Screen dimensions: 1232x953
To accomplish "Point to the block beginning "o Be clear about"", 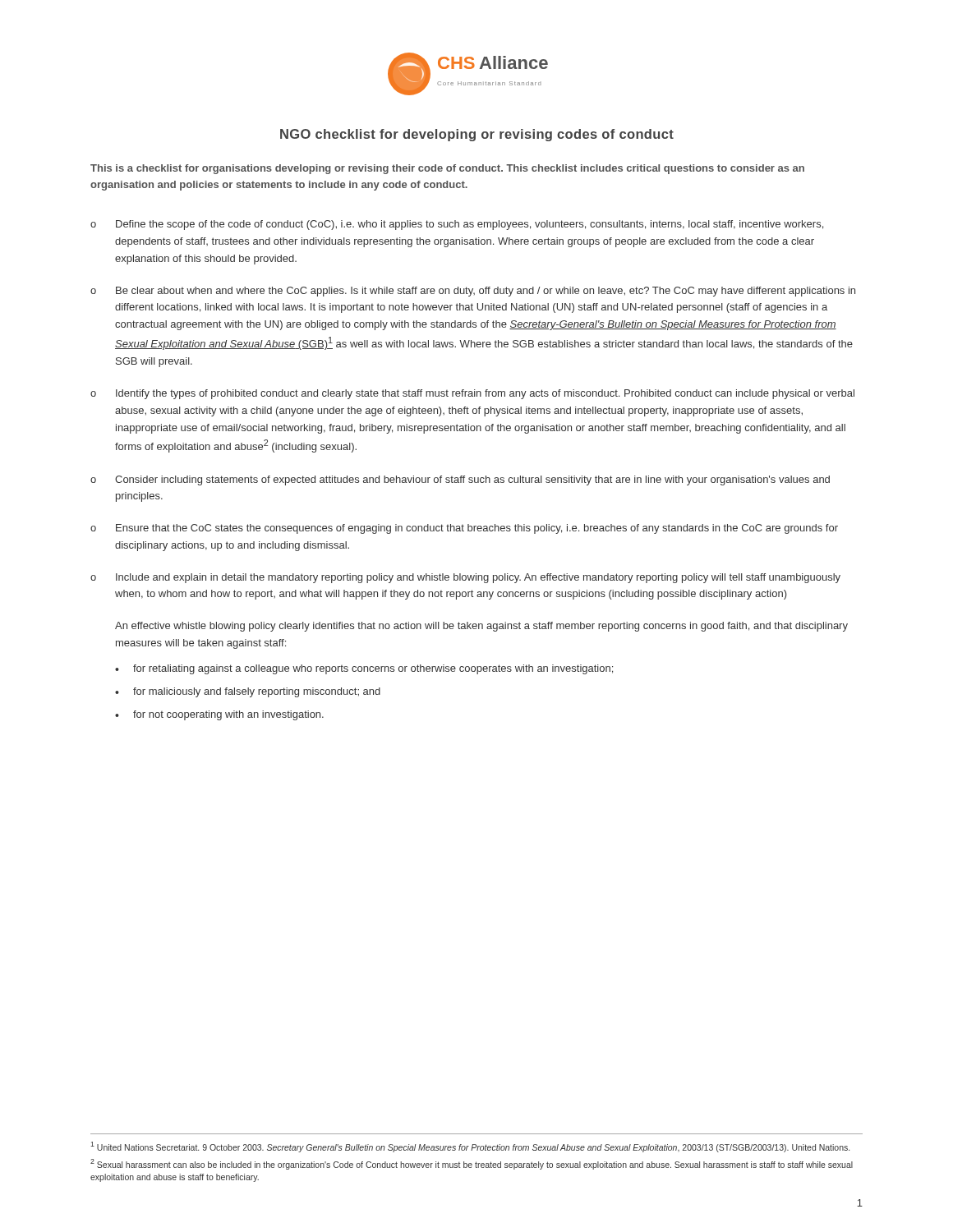I will [476, 326].
